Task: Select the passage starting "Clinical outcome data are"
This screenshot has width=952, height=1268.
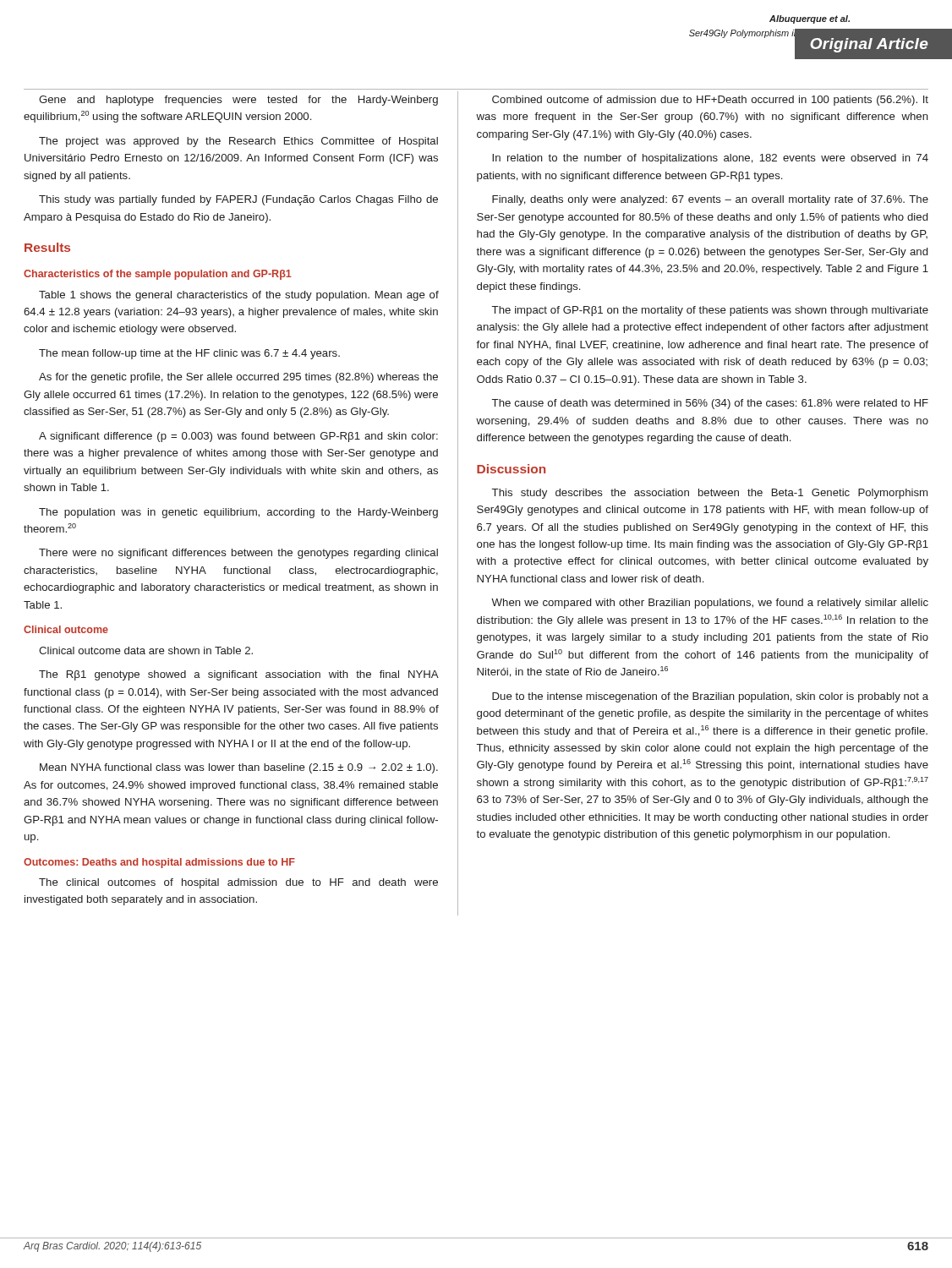Action: click(x=231, y=651)
